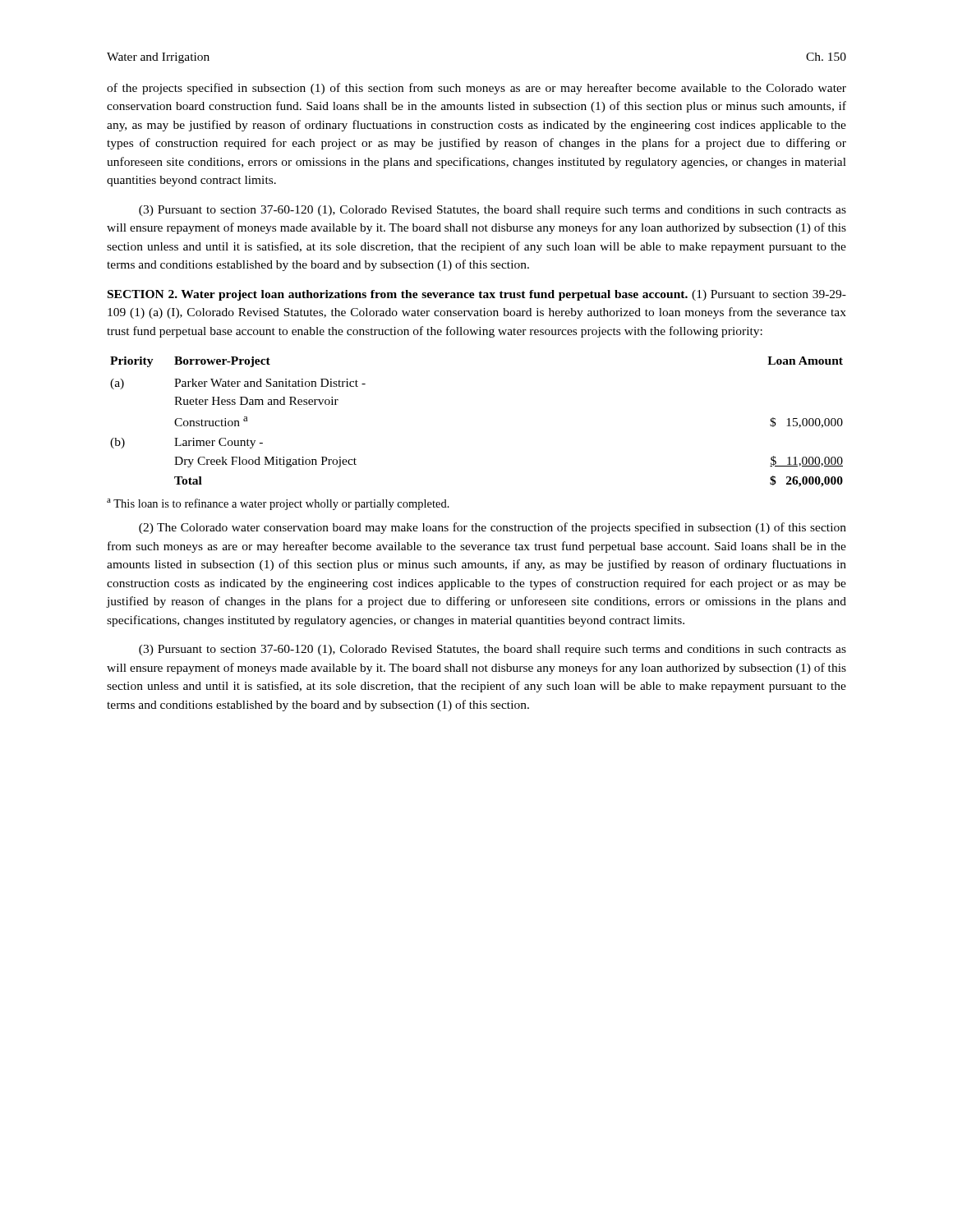The image size is (953, 1232).
Task: Point to the passage starting "SECTION 2. Water"
Action: click(x=476, y=312)
